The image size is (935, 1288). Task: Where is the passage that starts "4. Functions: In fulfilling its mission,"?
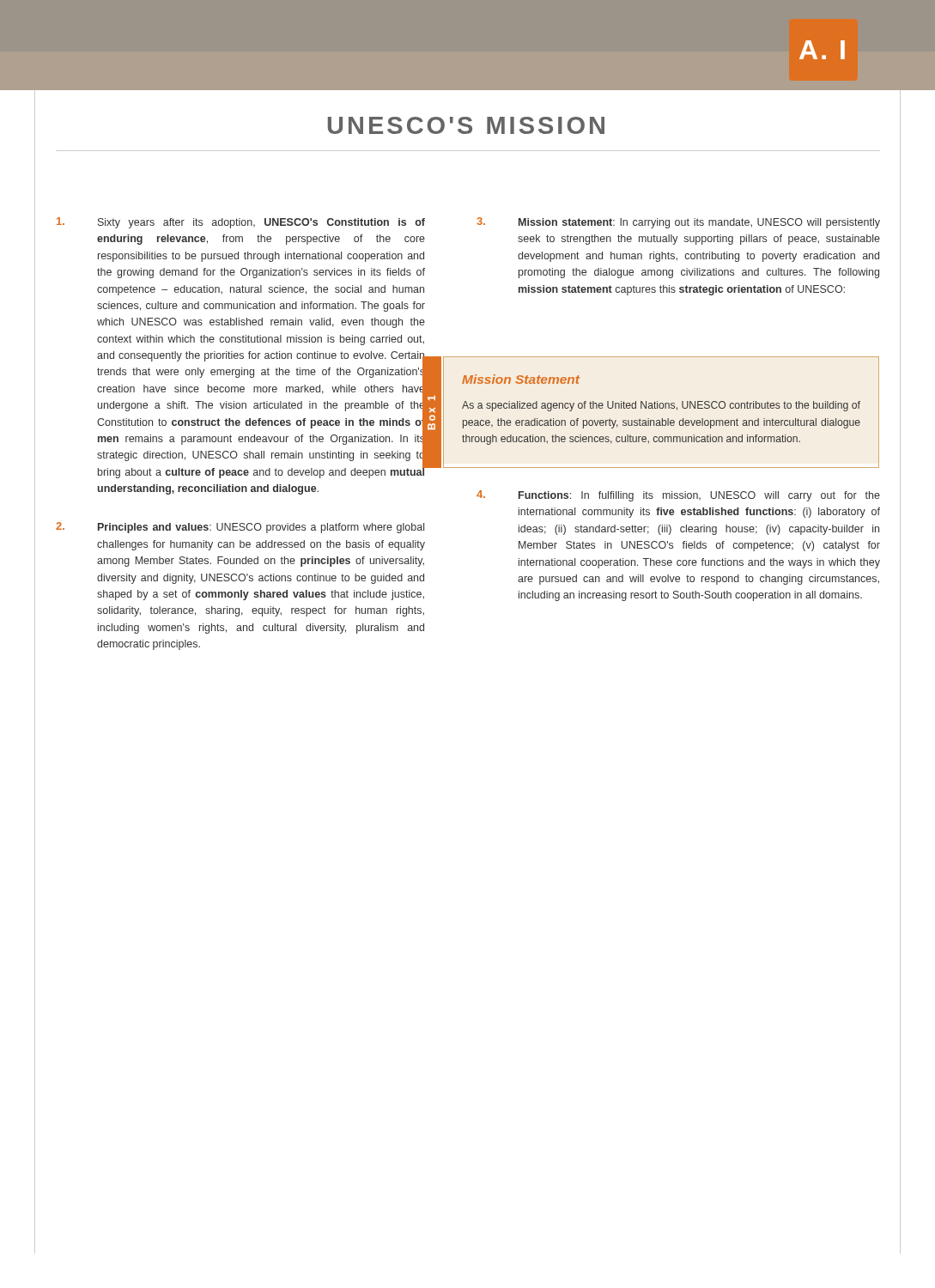click(678, 546)
